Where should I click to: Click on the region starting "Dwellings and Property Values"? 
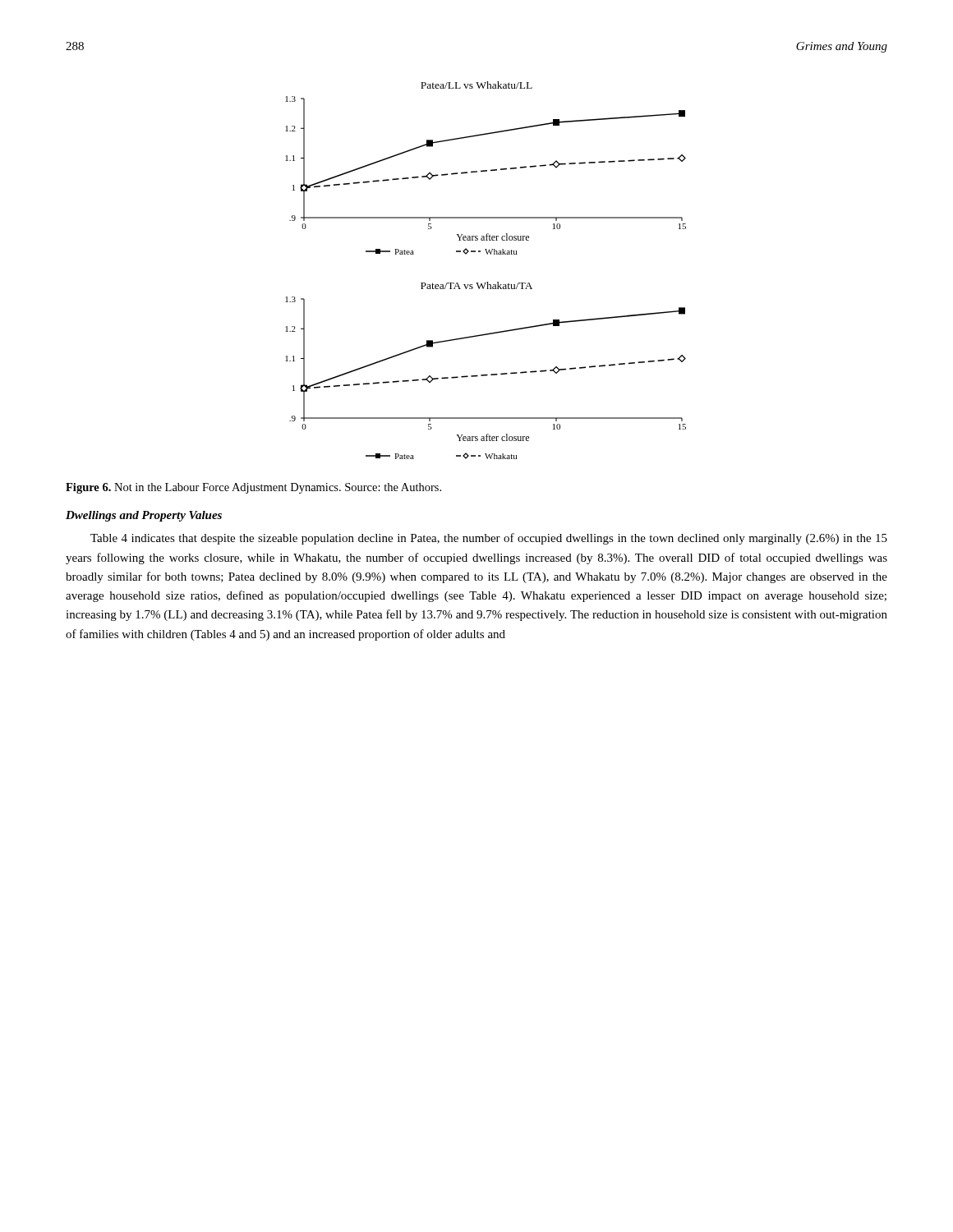144,515
